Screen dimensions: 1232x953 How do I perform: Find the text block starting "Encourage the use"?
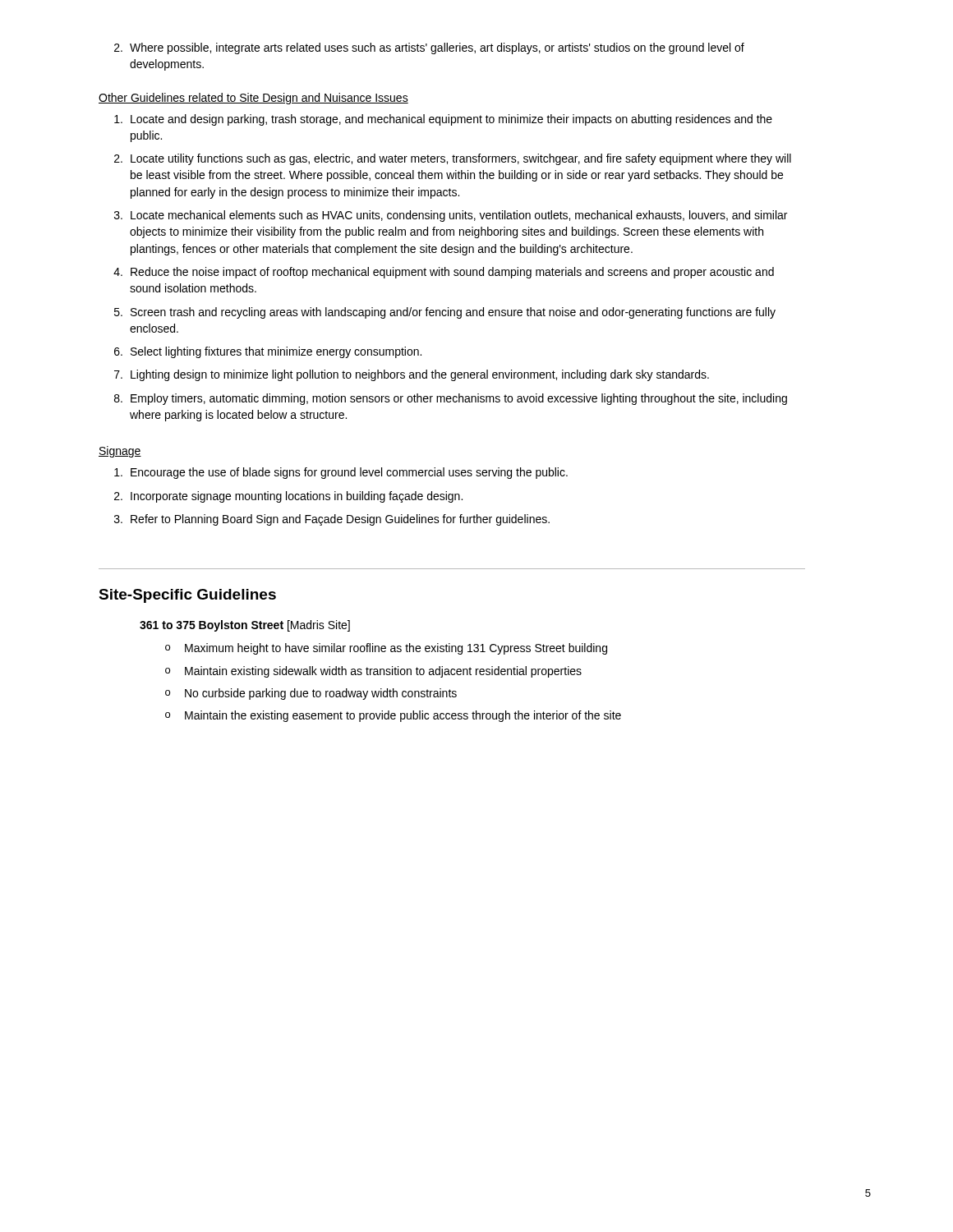coord(452,473)
